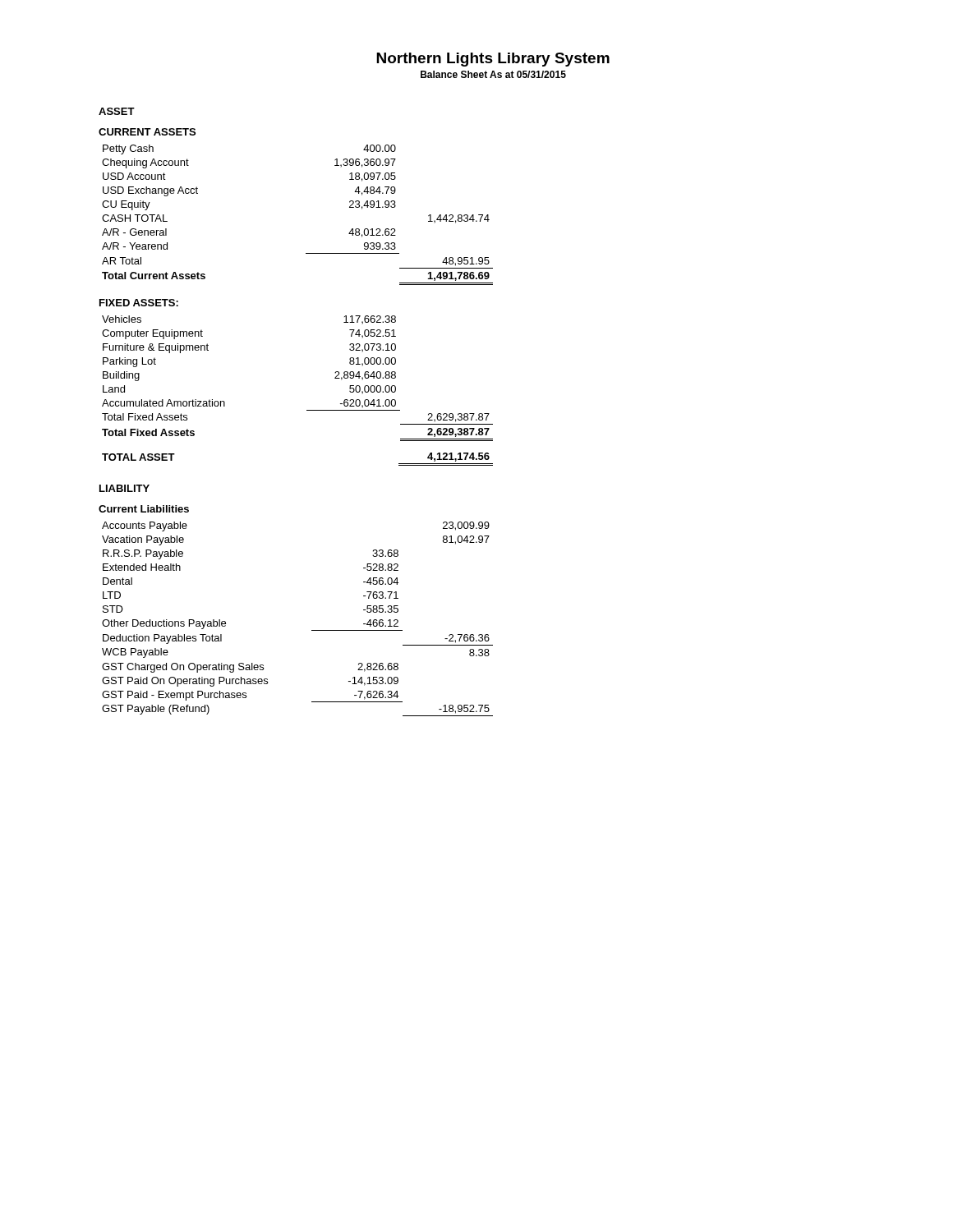
Task: Locate the text "CURRENT ASSETS"
Action: click(x=147, y=132)
